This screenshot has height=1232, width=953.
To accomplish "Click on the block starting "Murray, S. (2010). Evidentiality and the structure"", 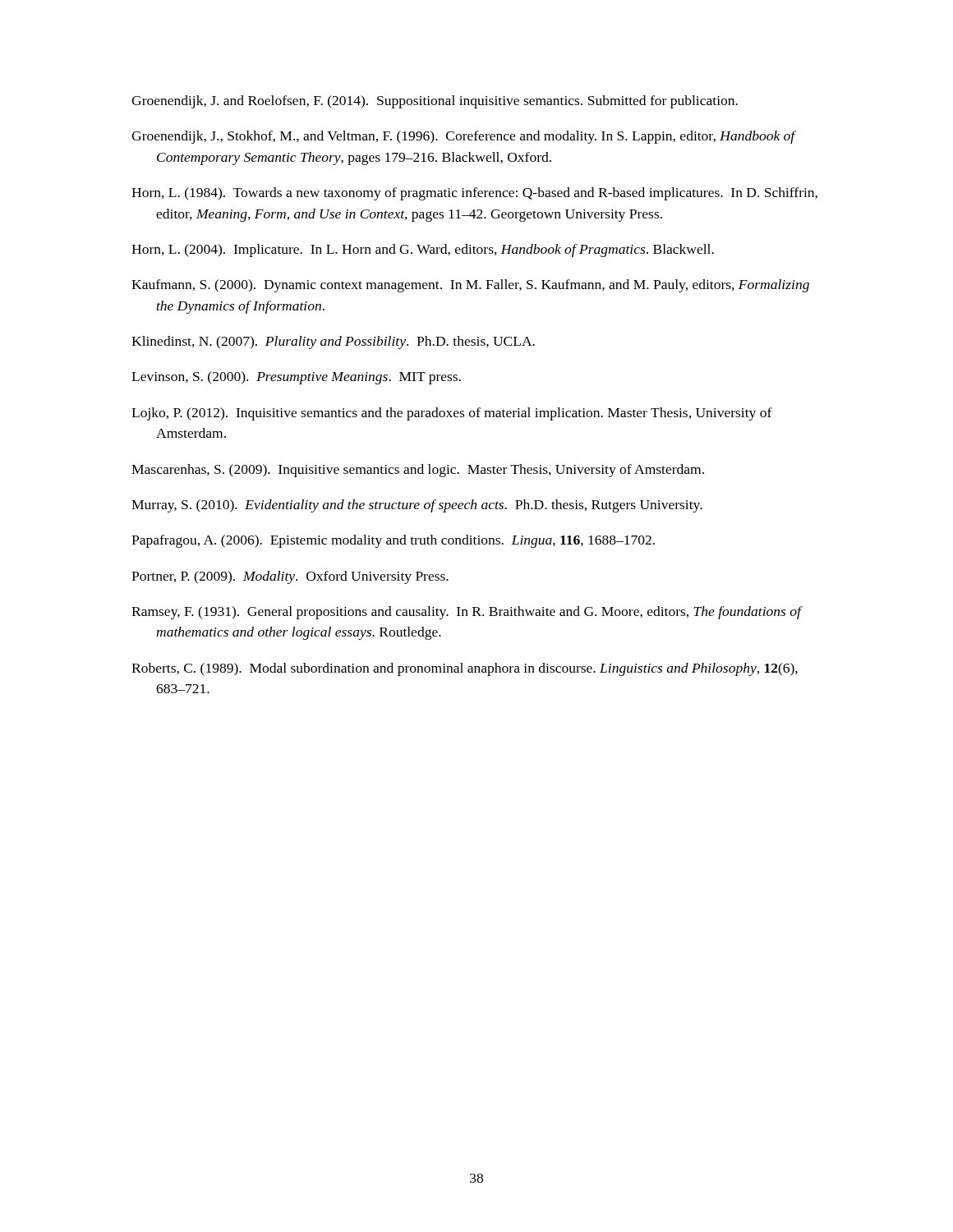I will (417, 504).
